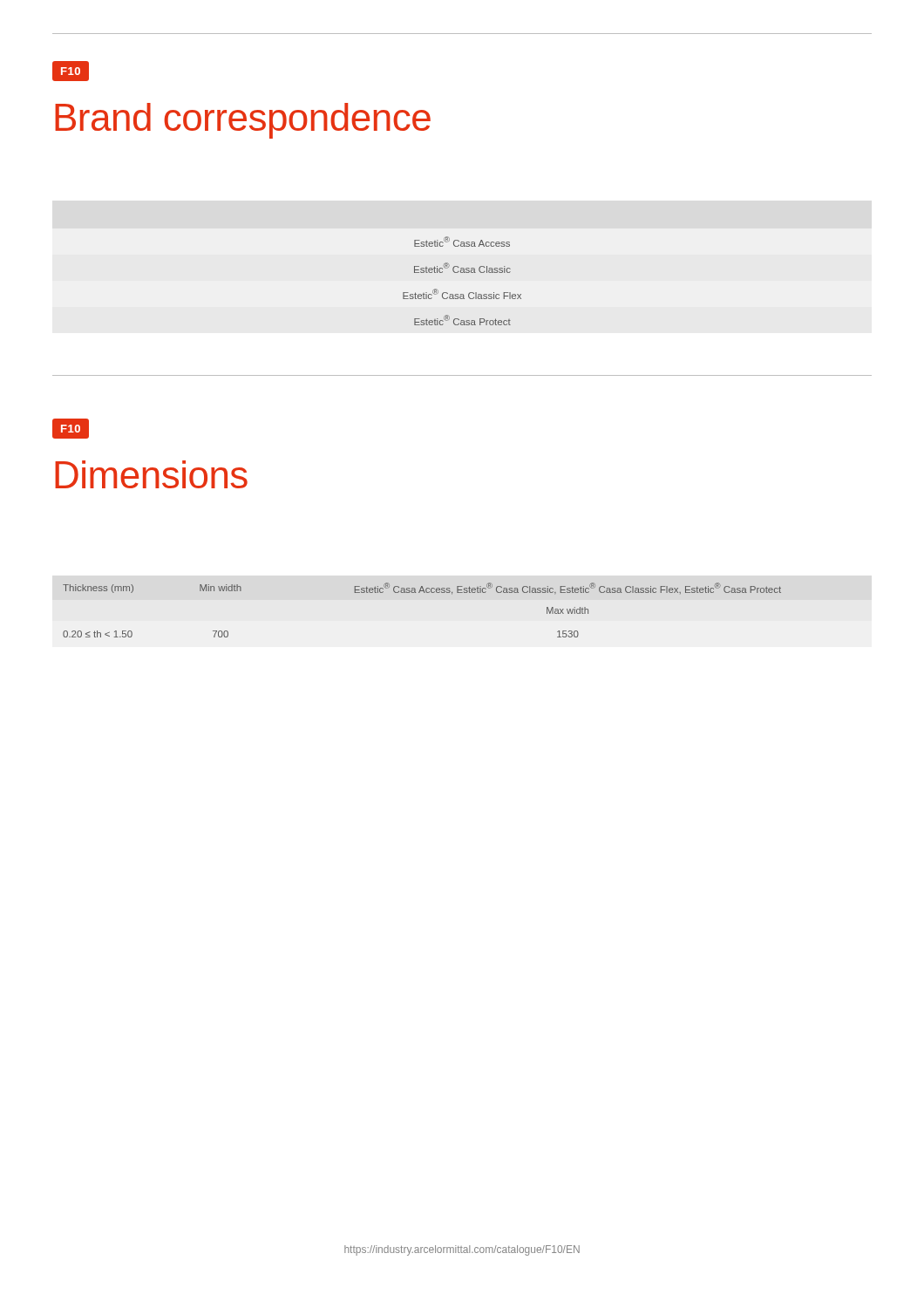The image size is (924, 1308).
Task: Select the text starting "Brand correspondence"
Action: (242, 117)
